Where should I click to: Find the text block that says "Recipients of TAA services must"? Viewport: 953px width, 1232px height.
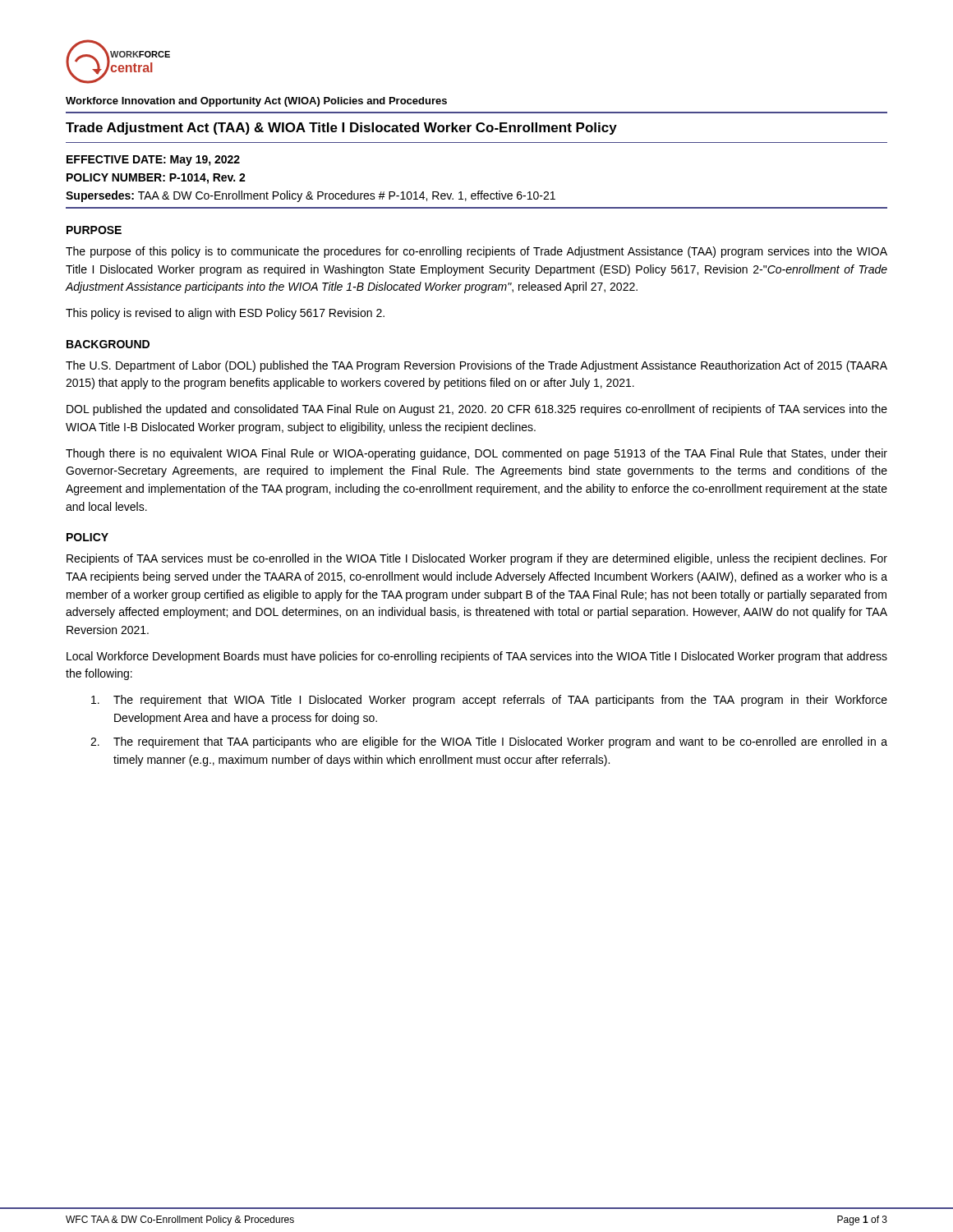pyautogui.click(x=476, y=594)
